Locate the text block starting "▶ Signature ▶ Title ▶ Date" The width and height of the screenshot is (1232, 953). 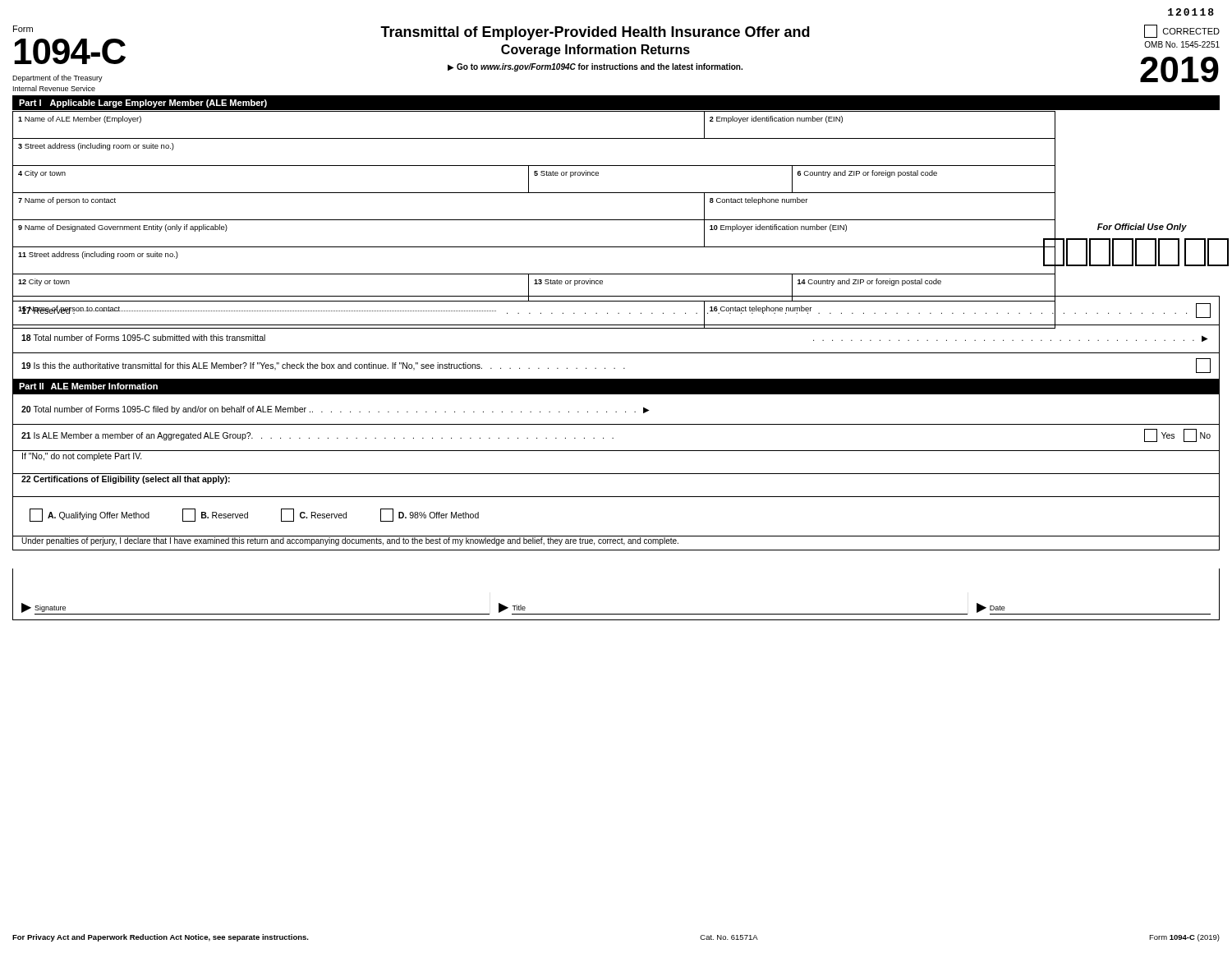click(x=616, y=603)
